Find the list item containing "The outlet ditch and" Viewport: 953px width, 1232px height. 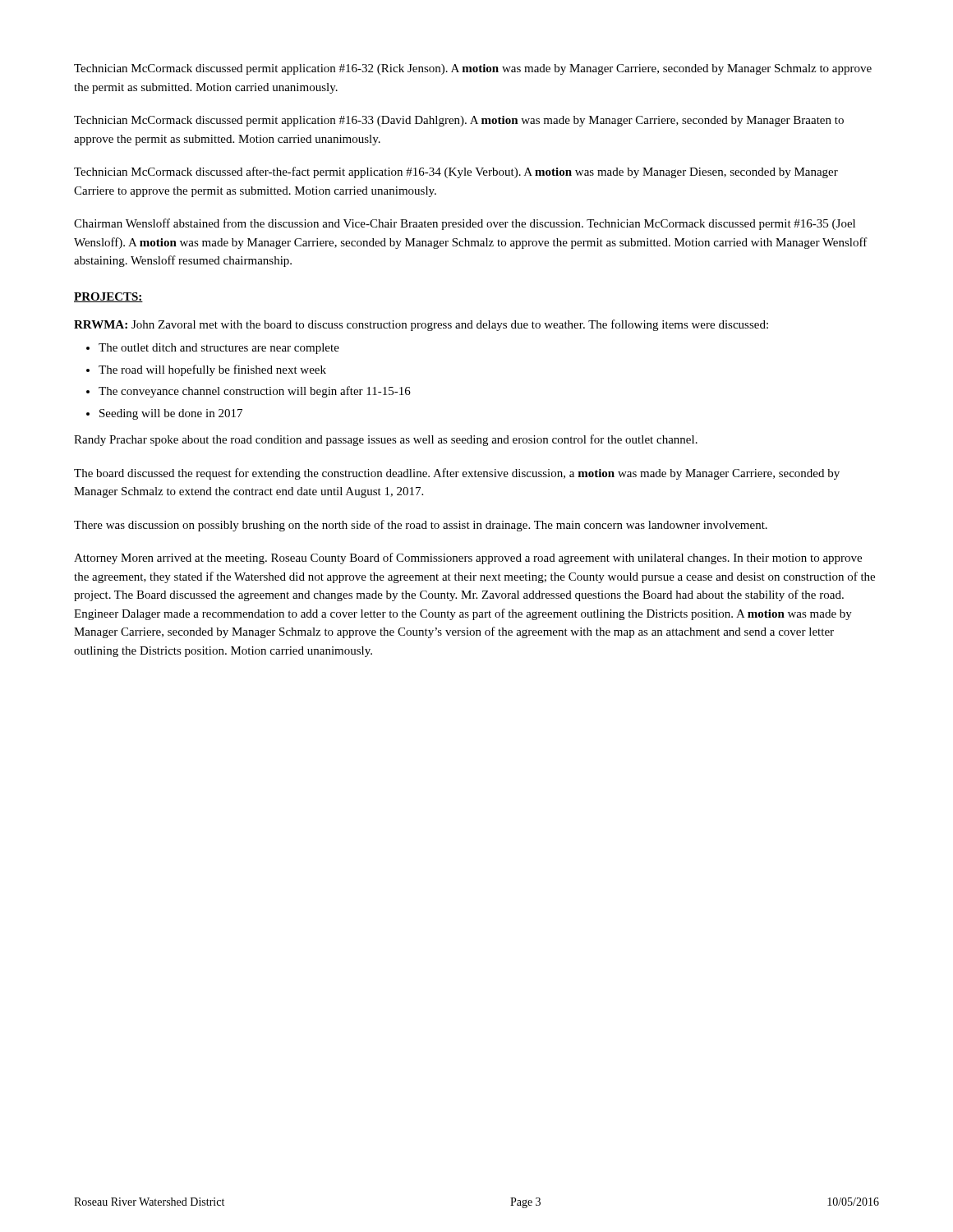[x=219, y=347]
